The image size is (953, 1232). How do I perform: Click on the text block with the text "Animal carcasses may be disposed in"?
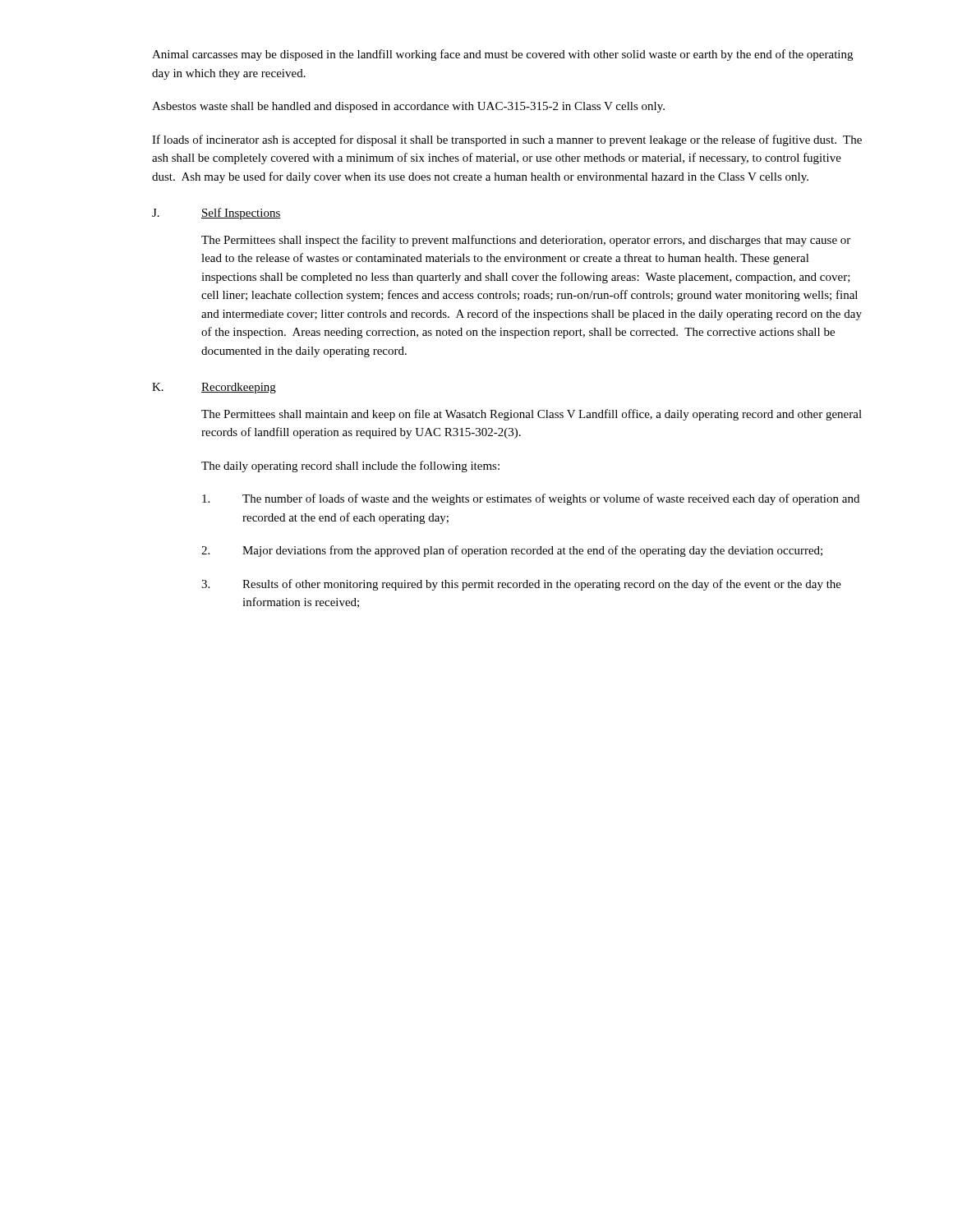tap(503, 63)
